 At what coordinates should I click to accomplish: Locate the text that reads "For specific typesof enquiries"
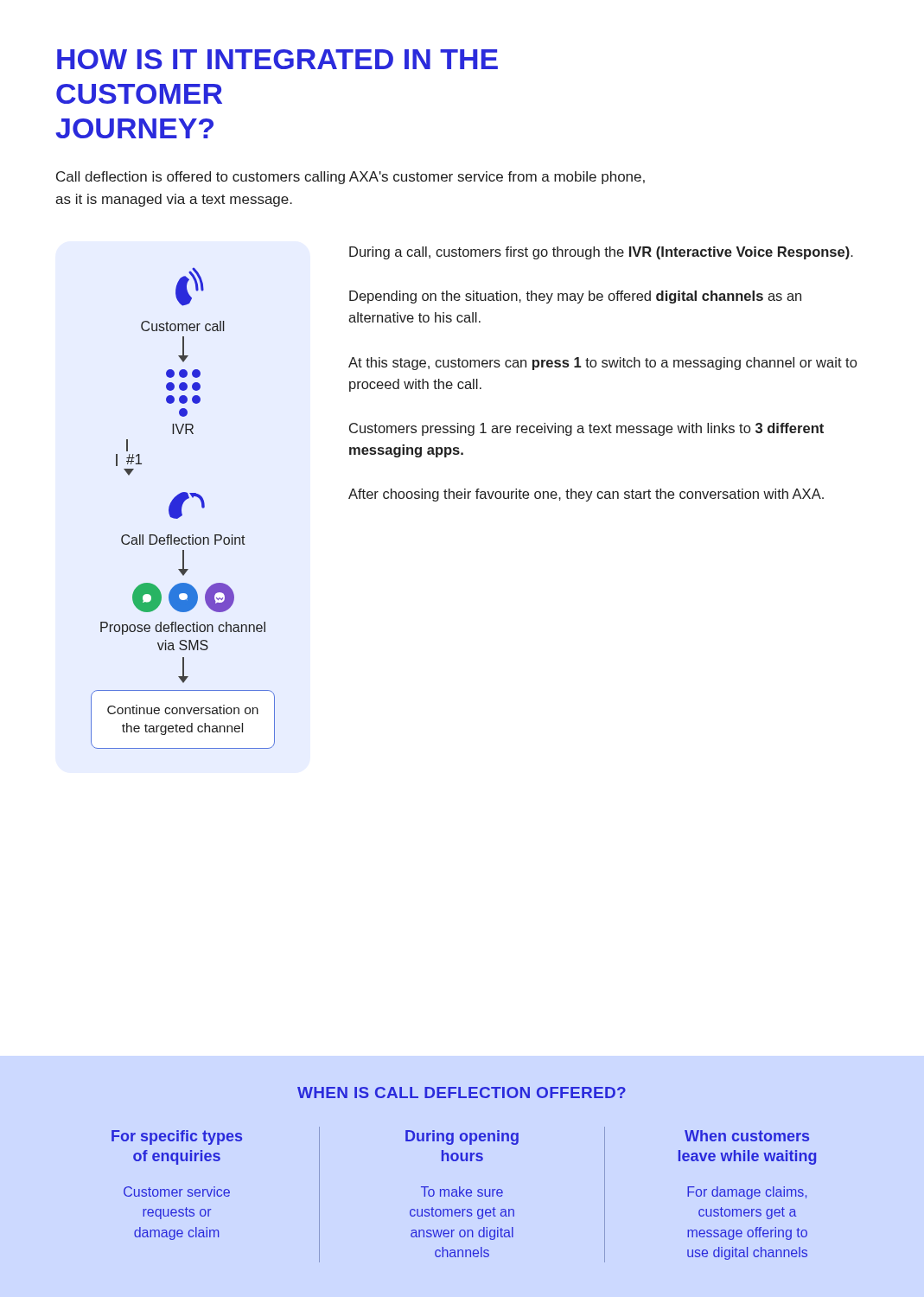tap(177, 1147)
